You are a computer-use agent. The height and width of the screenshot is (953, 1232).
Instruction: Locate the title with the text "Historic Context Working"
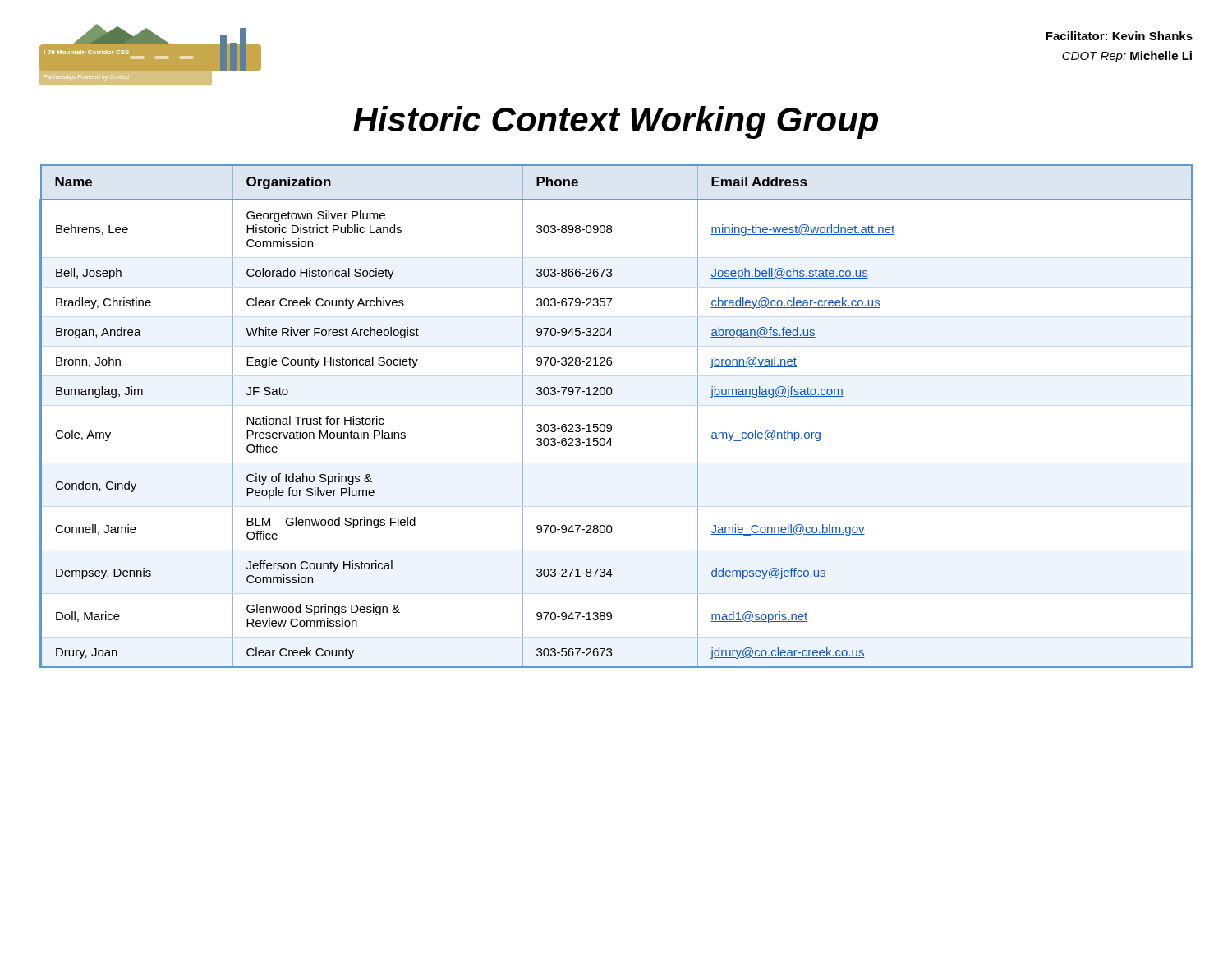coord(616,120)
